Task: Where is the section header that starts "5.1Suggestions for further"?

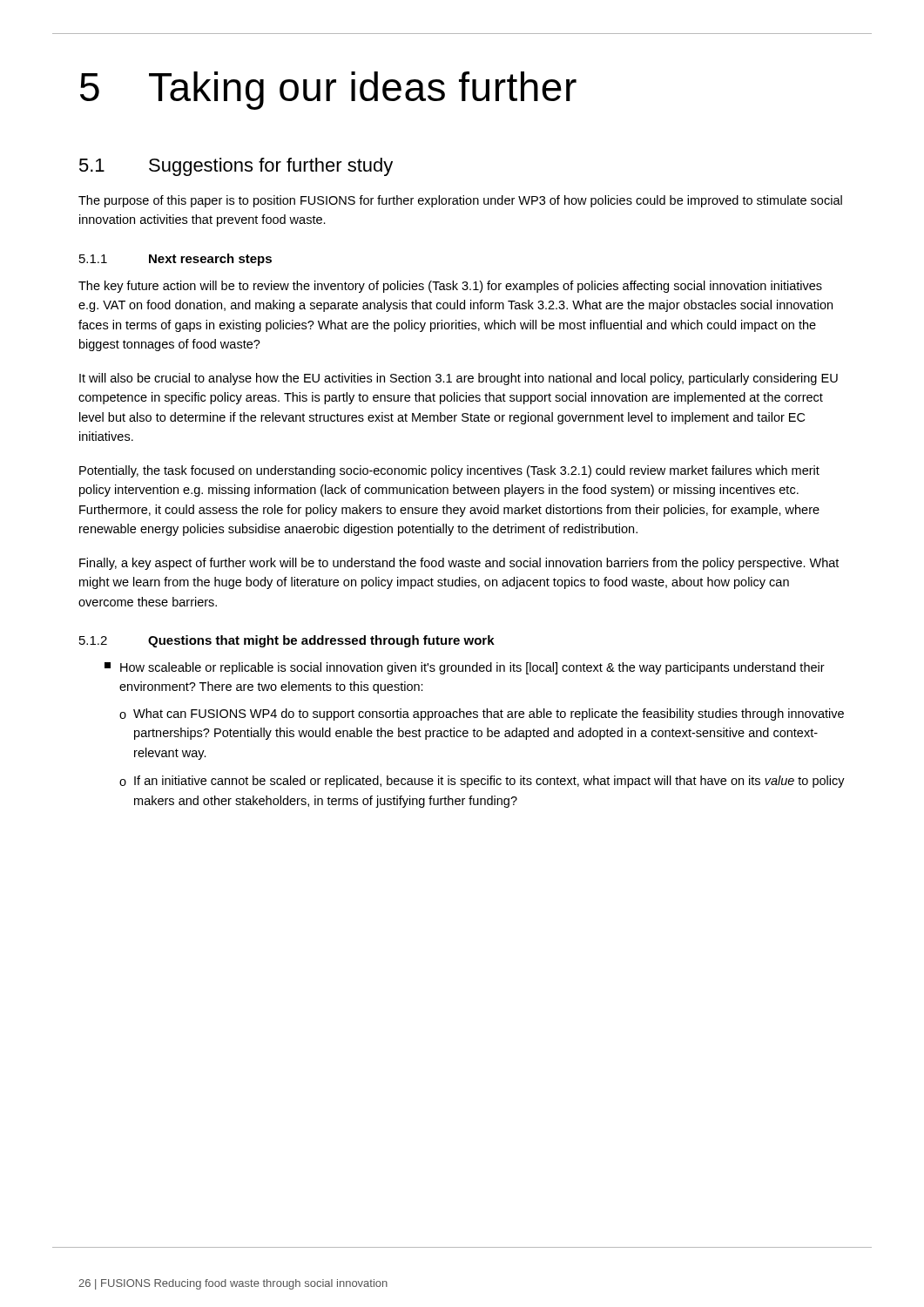Action: (236, 167)
